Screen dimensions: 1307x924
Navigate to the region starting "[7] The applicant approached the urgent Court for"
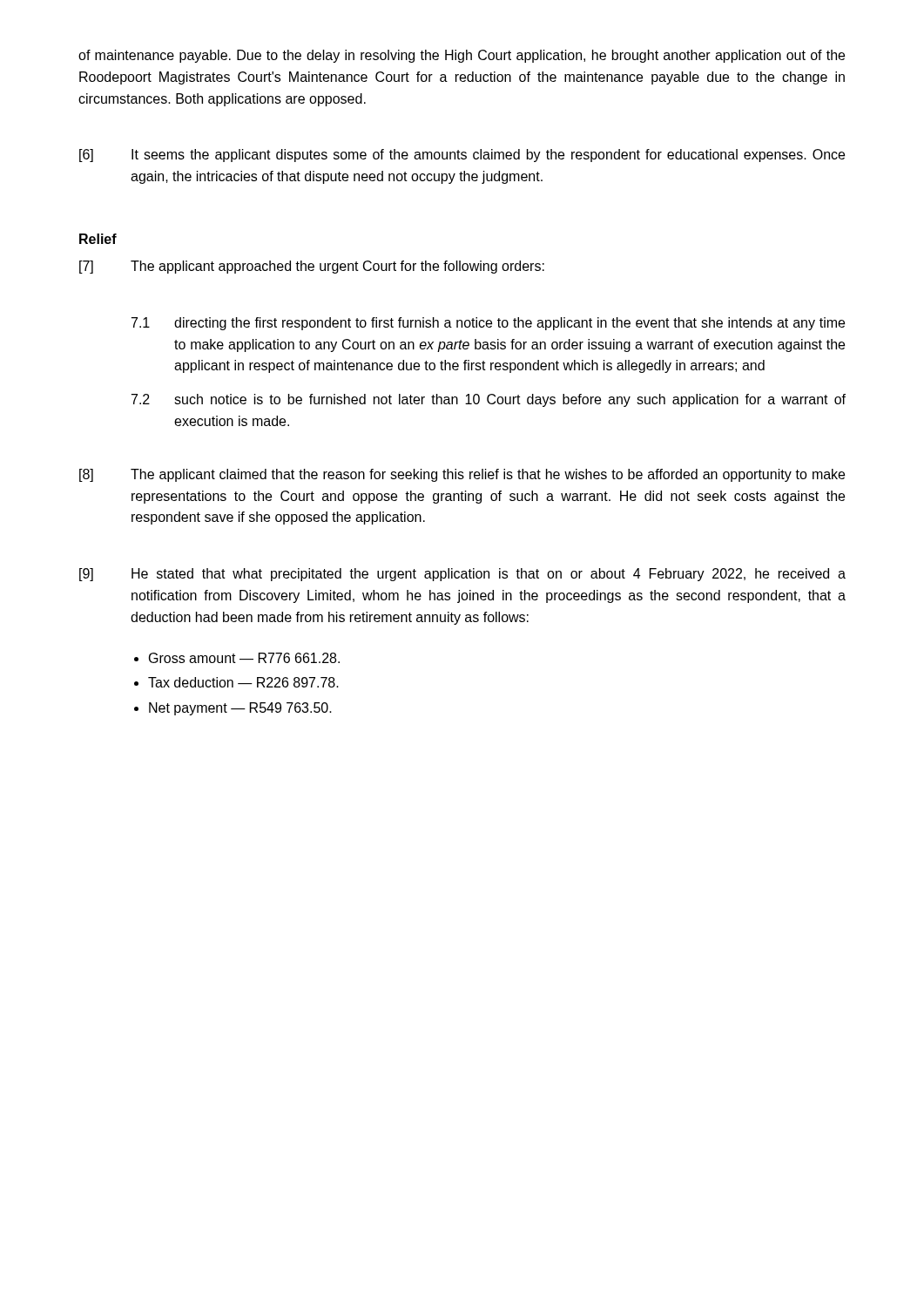click(x=462, y=267)
